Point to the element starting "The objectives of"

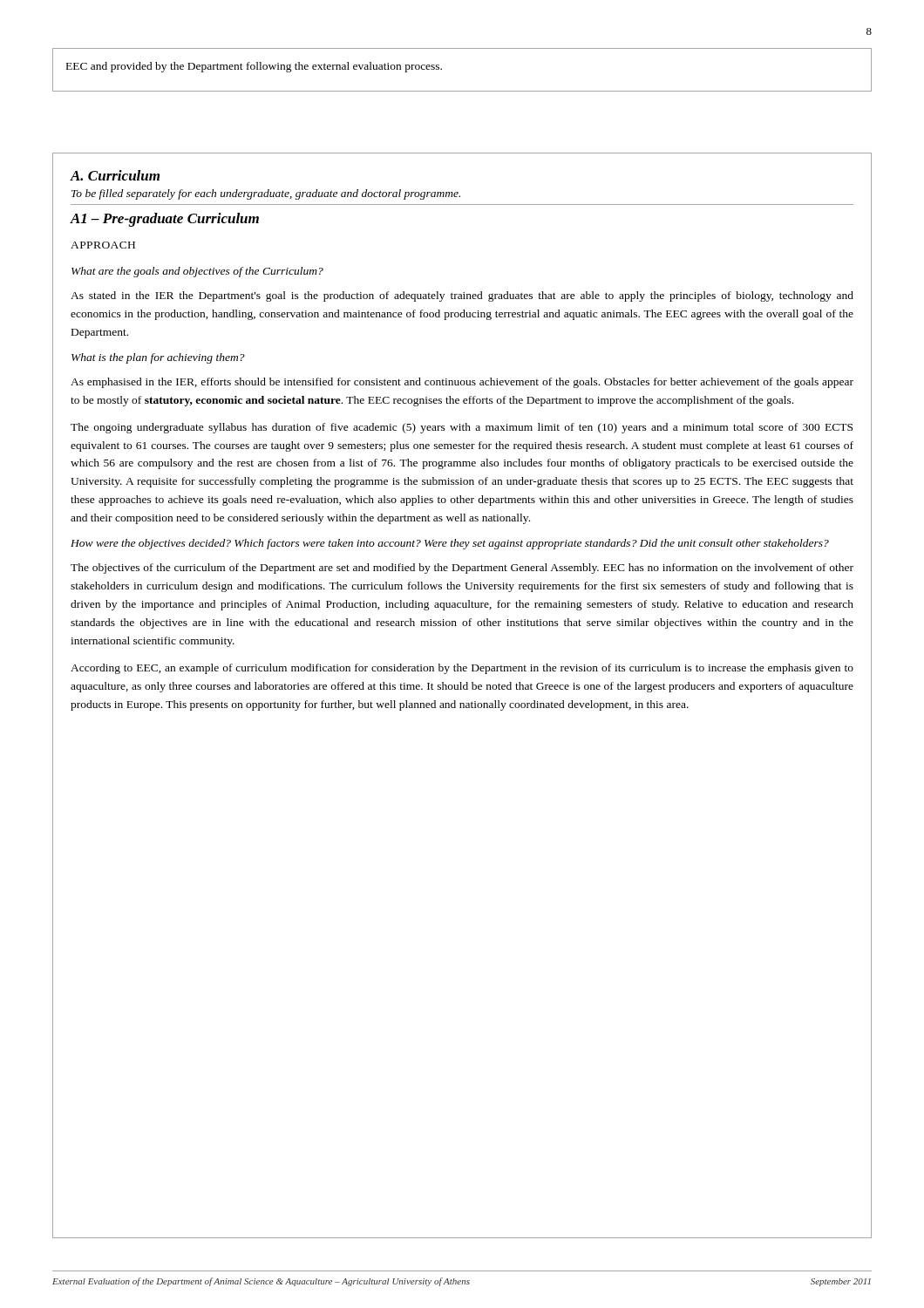click(x=462, y=604)
